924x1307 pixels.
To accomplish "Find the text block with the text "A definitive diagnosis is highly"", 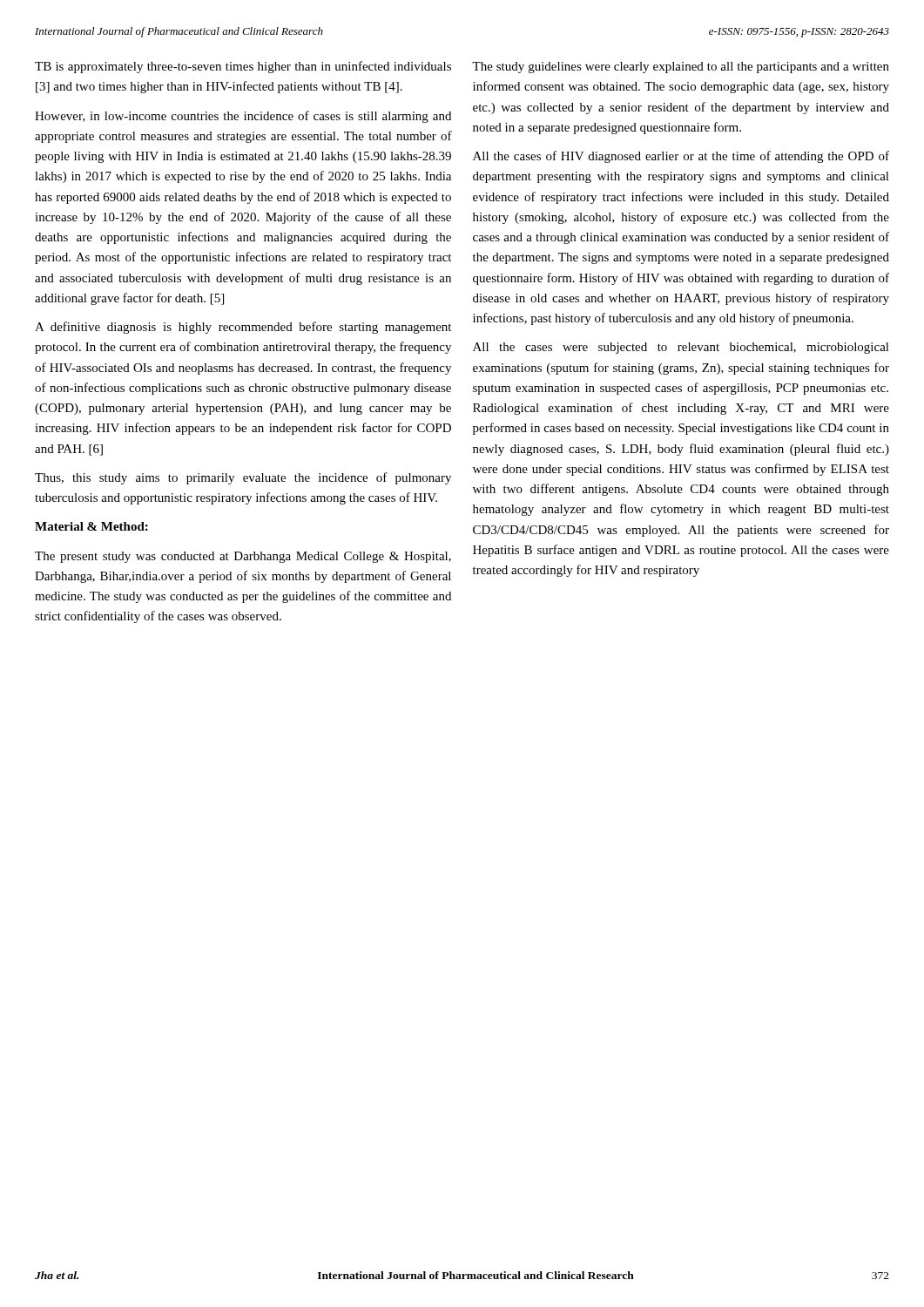I will pos(243,388).
